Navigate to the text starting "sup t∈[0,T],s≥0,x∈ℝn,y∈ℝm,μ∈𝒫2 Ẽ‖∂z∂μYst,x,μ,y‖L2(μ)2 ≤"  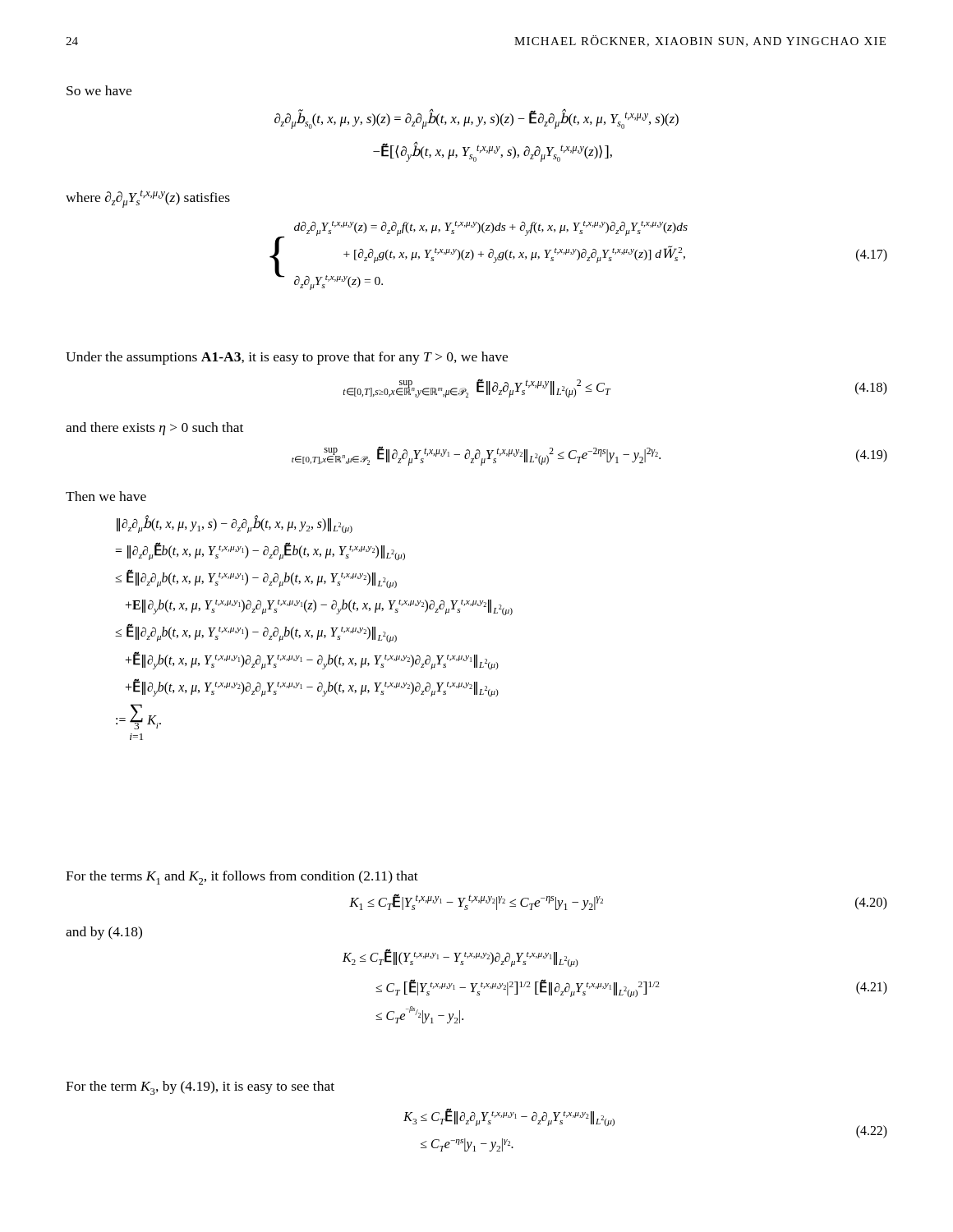coord(476,388)
